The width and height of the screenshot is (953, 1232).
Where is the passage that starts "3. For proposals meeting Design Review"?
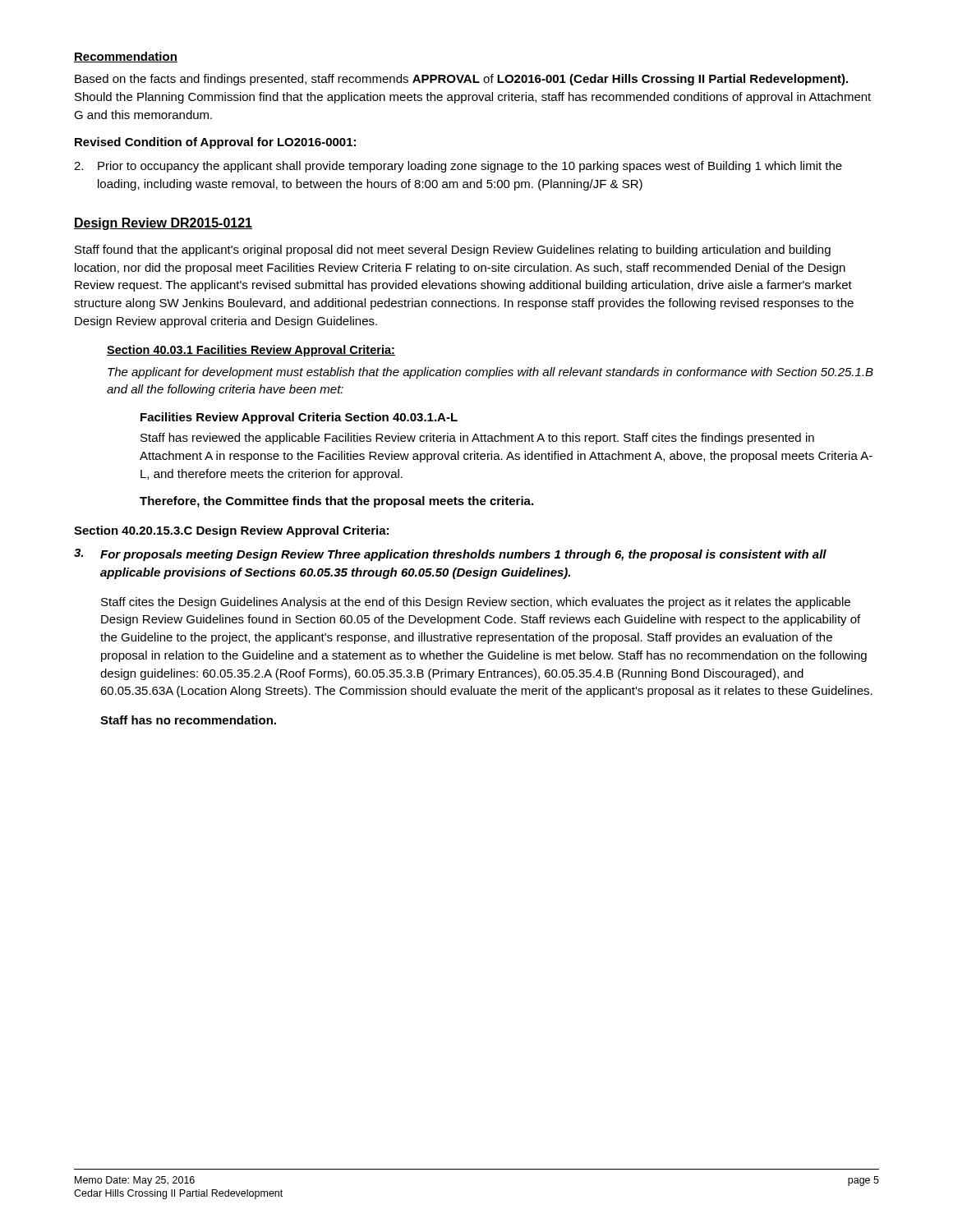pyautogui.click(x=476, y=563)
